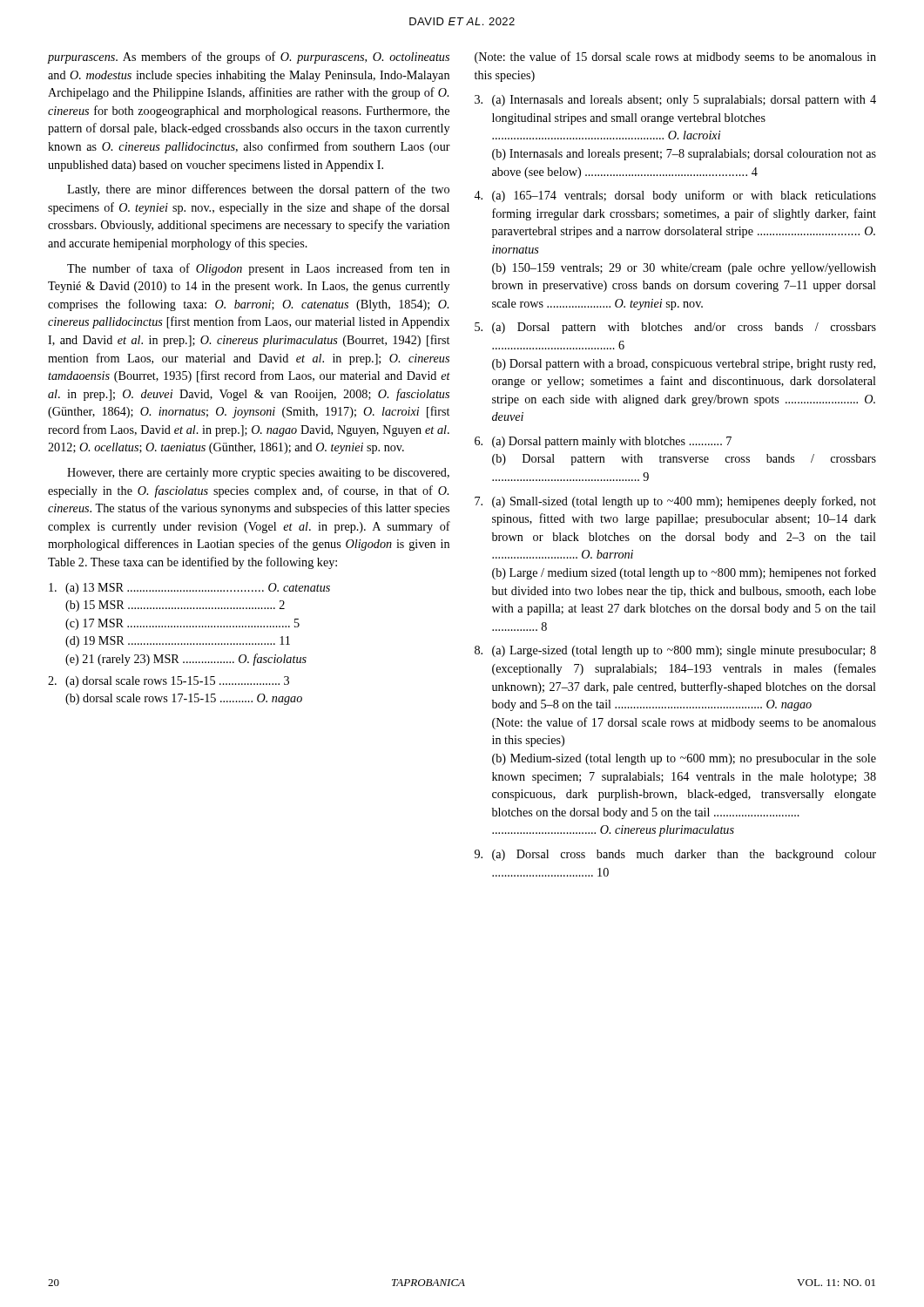924x1307 pixels.
Task: Find the block on this page that starts "(Note: the value of 15 dorsal scale rows"
Action: [675, 66]
